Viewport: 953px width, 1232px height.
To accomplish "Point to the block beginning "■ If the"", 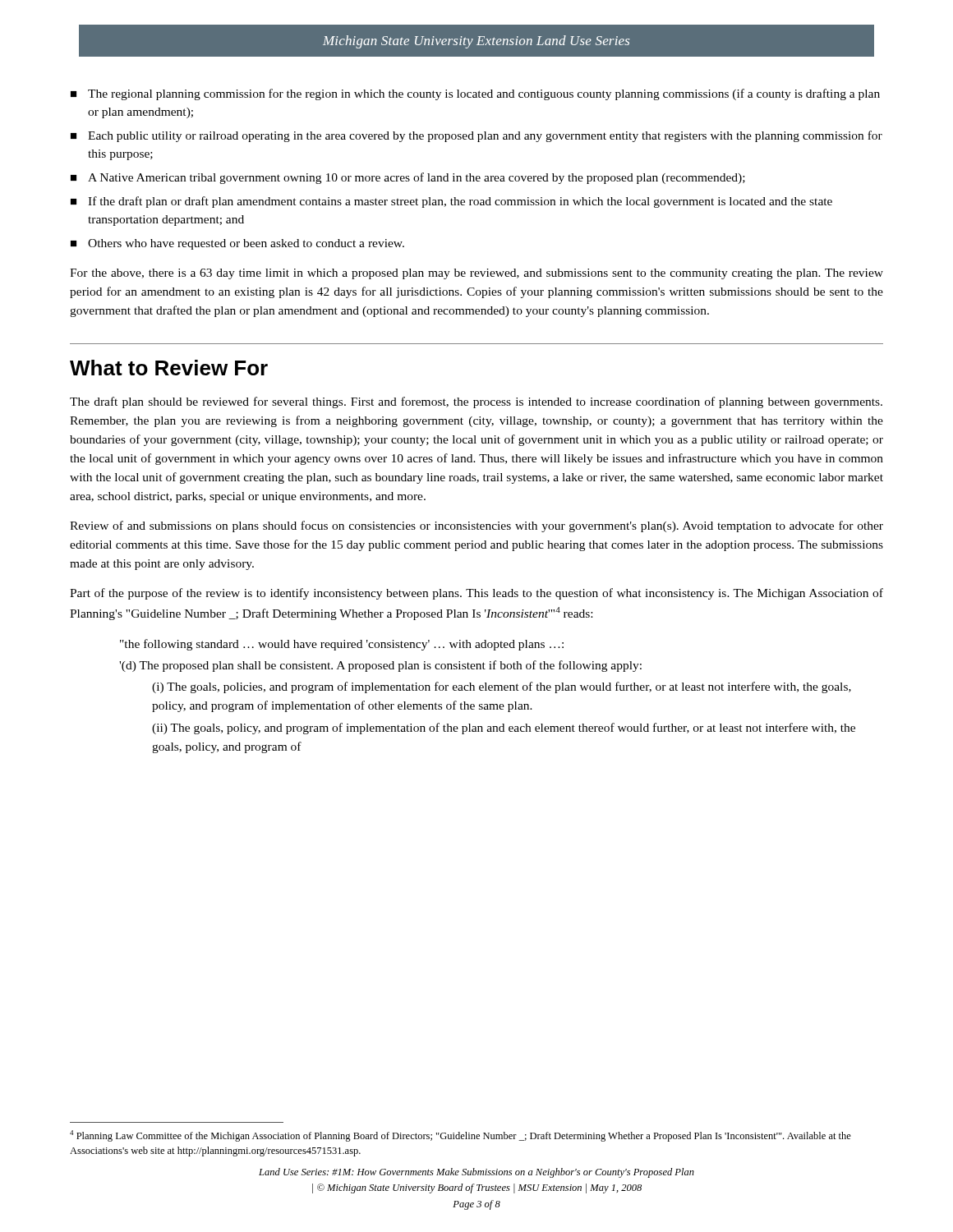I will 476,210.
